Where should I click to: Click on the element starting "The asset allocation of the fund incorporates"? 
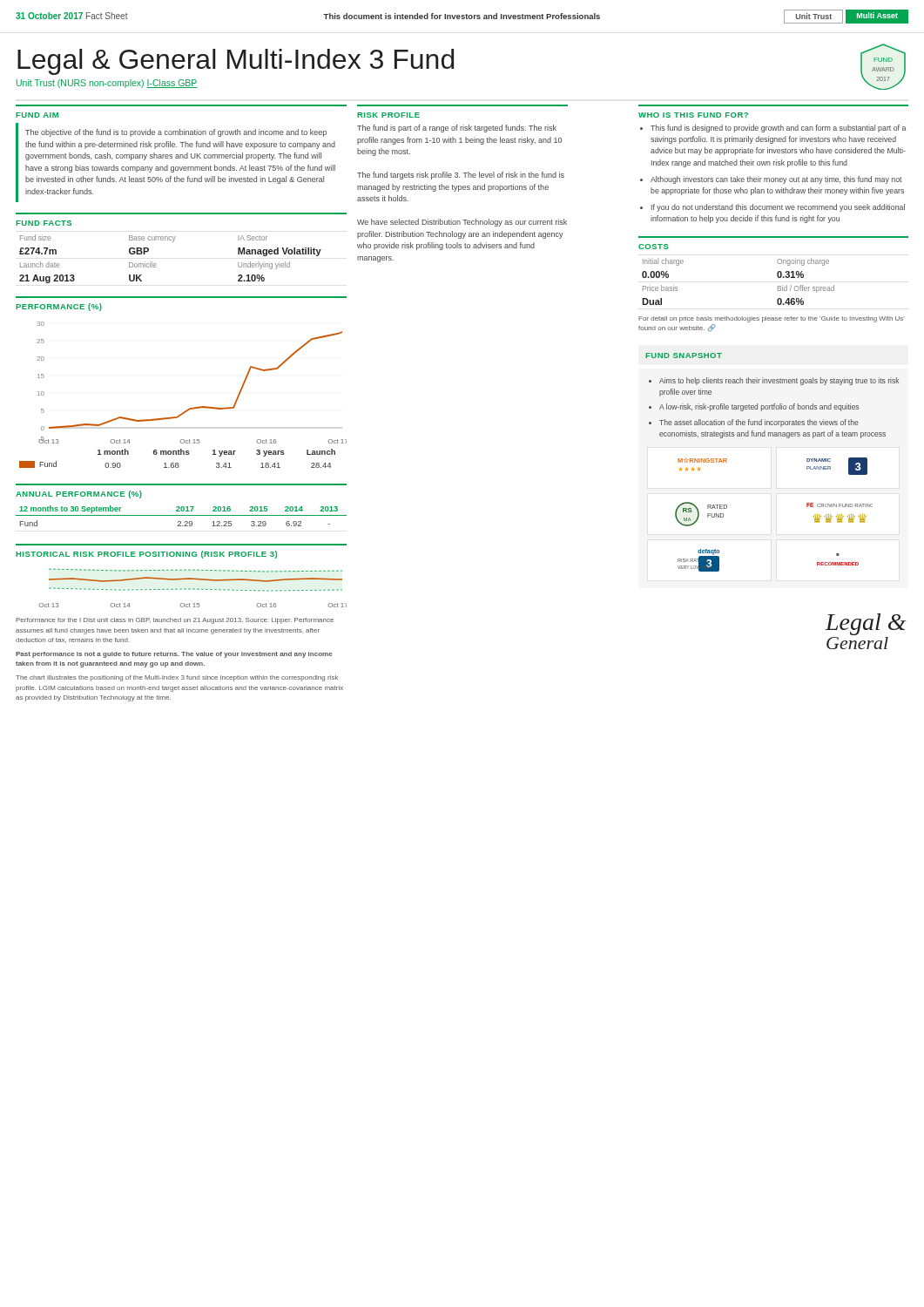point(773,428)
